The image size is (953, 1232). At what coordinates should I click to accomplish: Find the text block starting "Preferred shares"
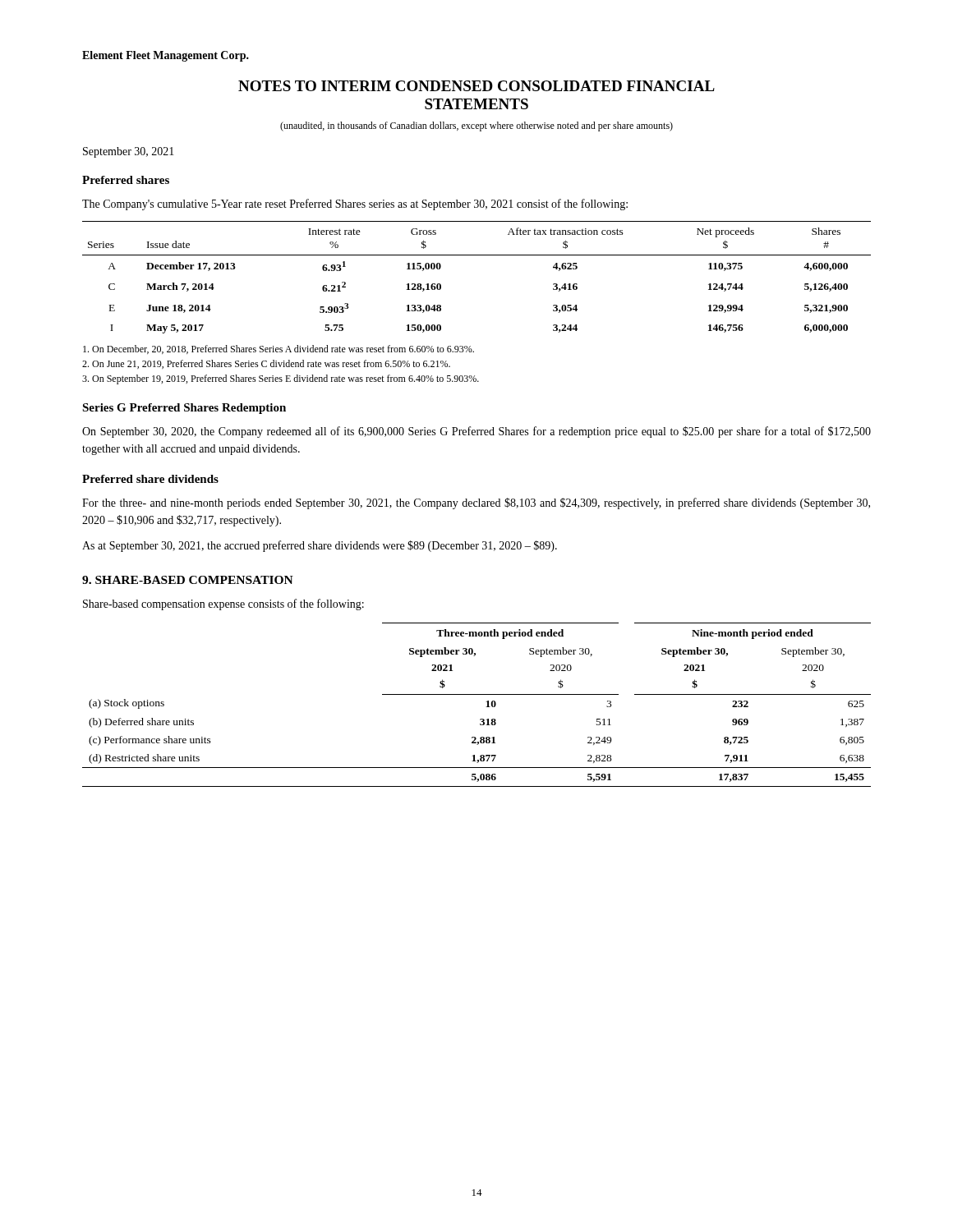tap(126, 180)
